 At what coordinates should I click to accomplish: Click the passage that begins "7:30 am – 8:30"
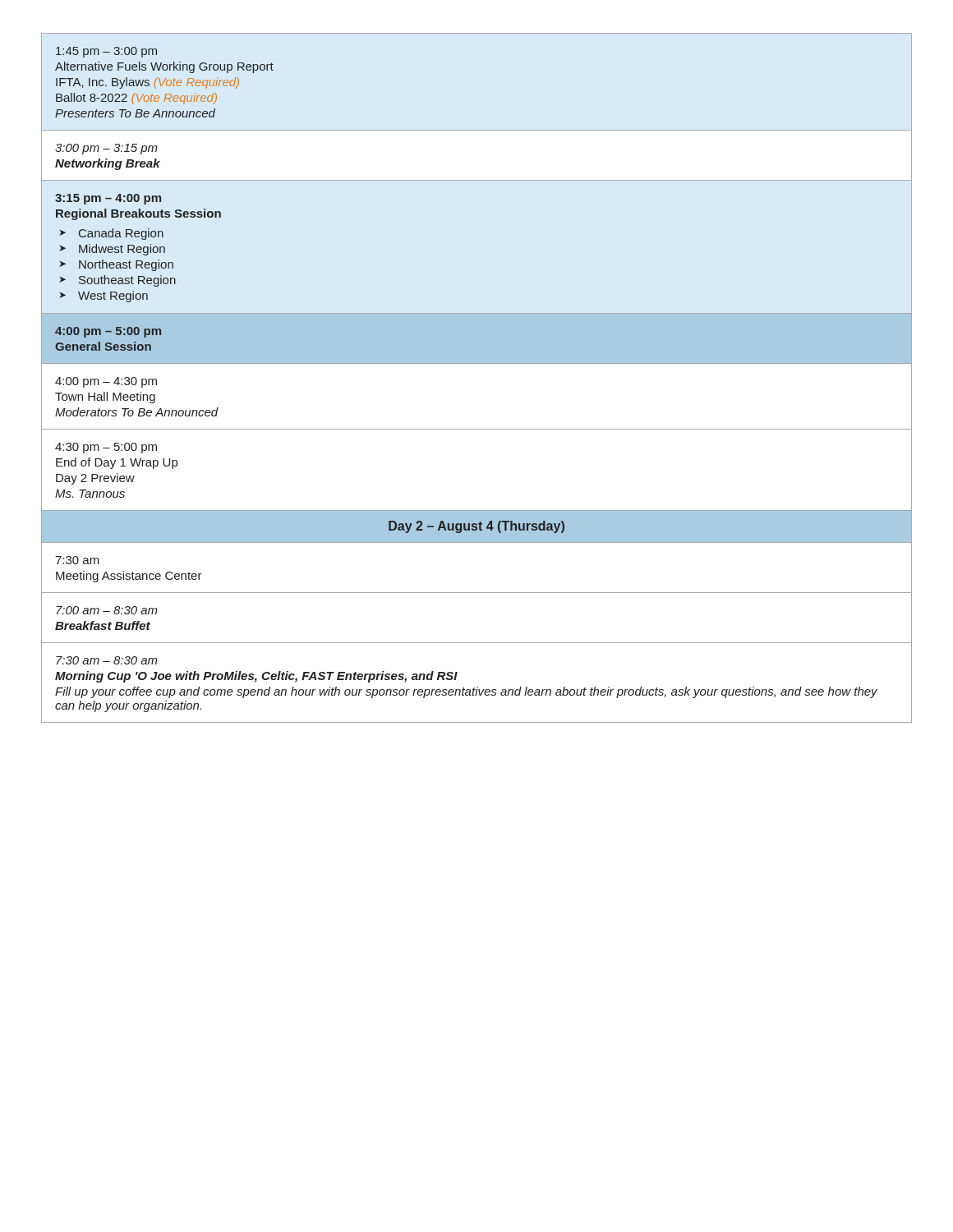click(x=476, y=683)
